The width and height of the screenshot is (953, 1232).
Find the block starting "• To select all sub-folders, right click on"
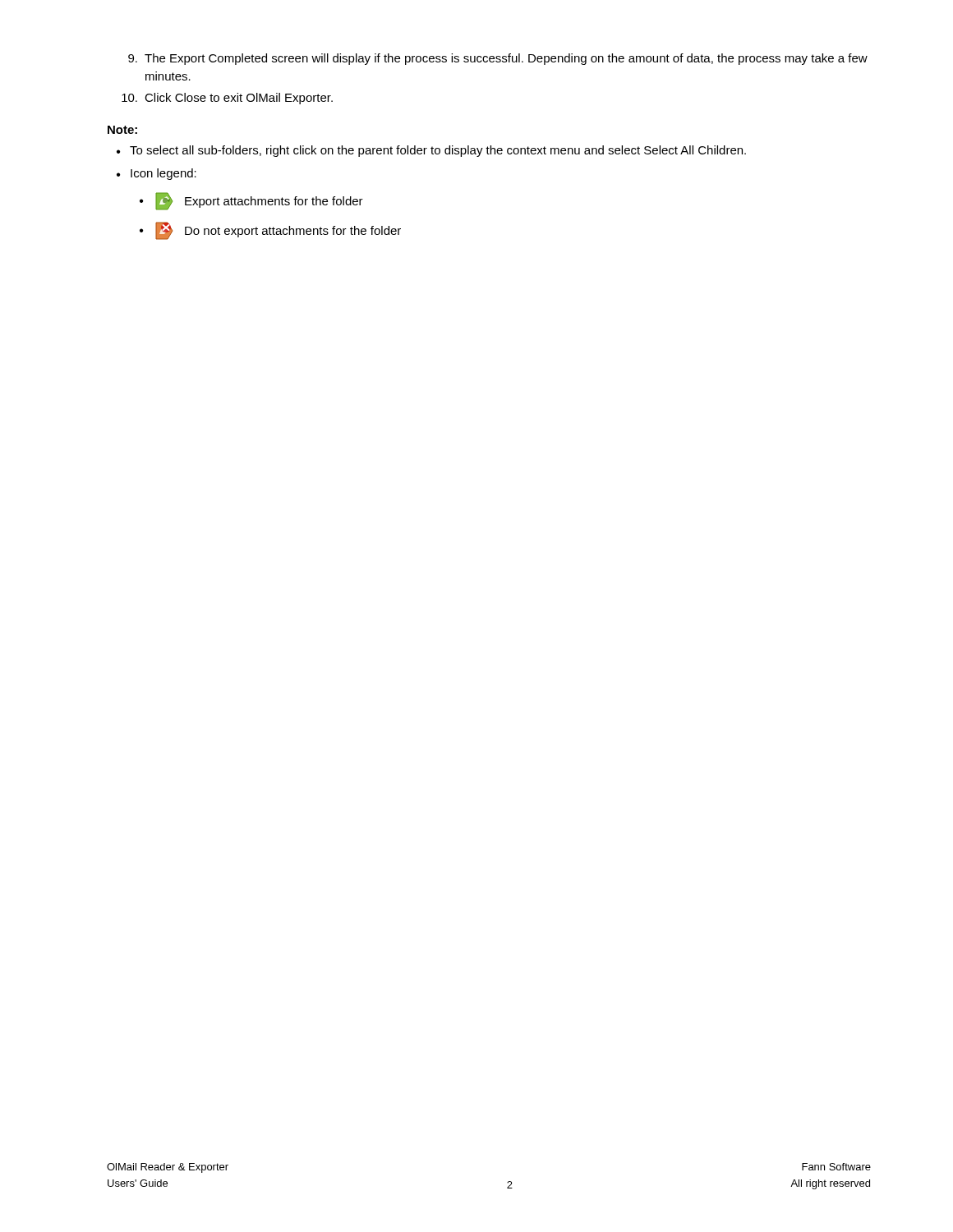pyautogui.click(x=489, y=151)
